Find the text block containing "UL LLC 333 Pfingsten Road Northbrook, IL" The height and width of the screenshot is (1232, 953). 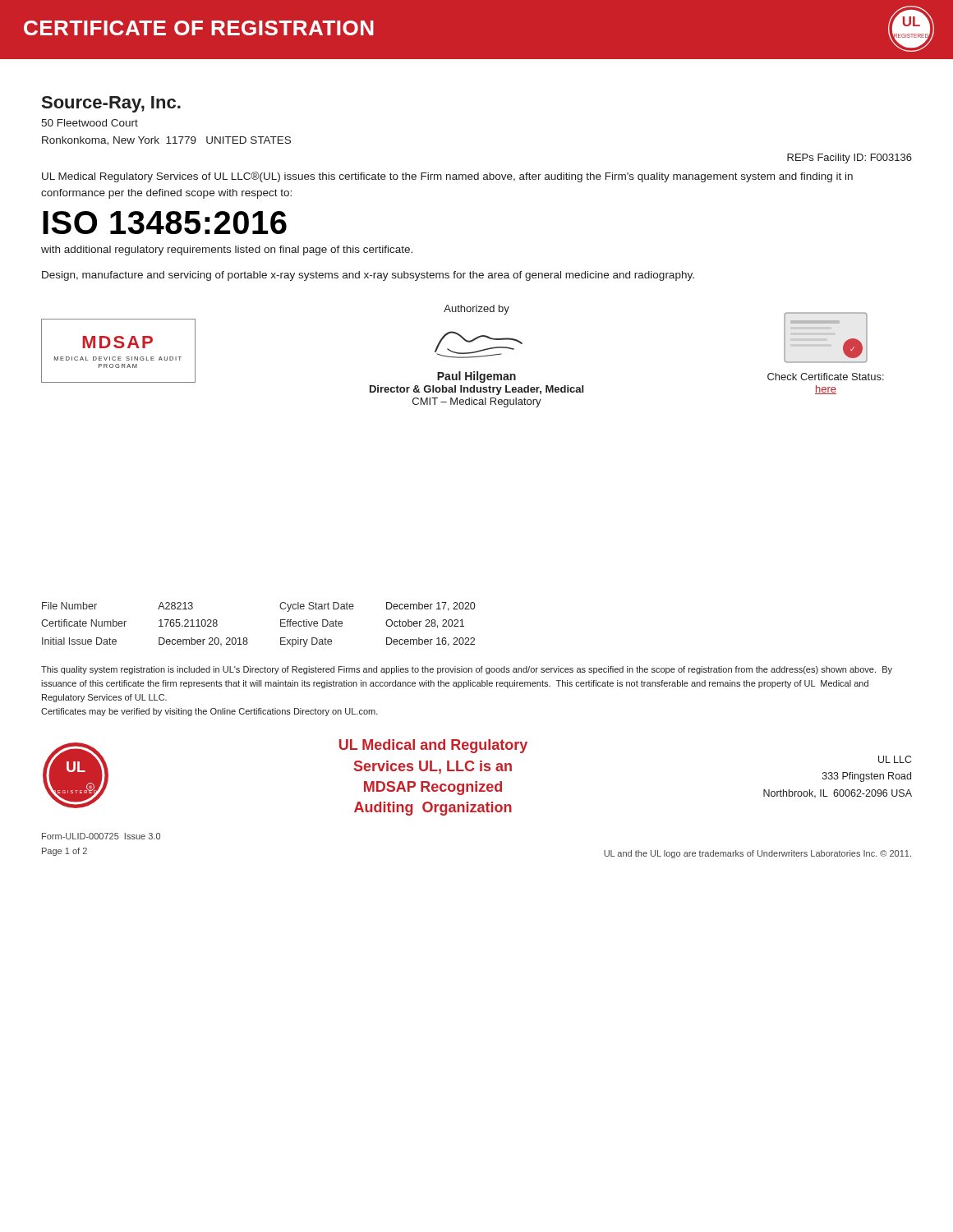[837, 777]
